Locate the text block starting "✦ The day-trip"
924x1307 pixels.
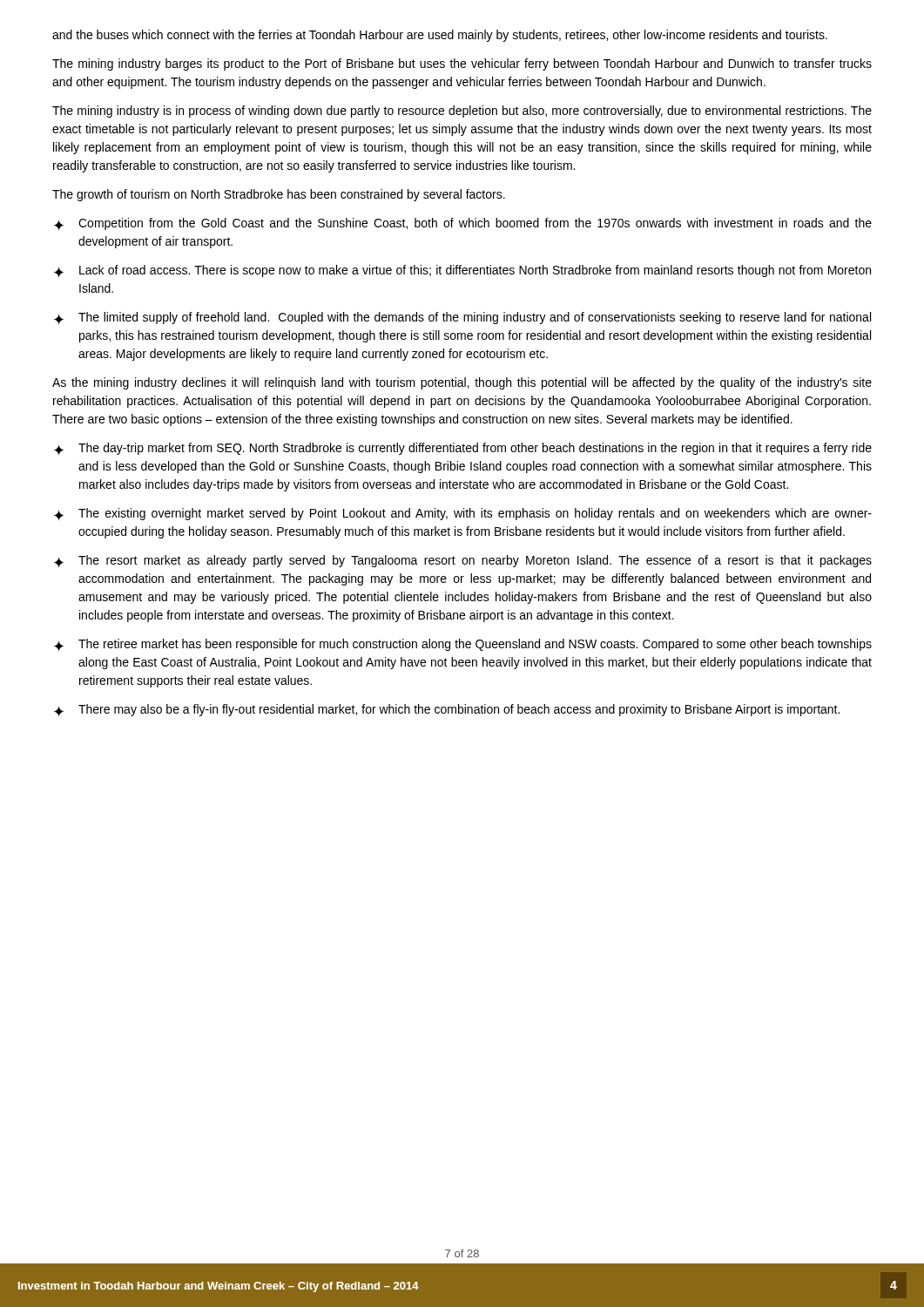point(462,467)
